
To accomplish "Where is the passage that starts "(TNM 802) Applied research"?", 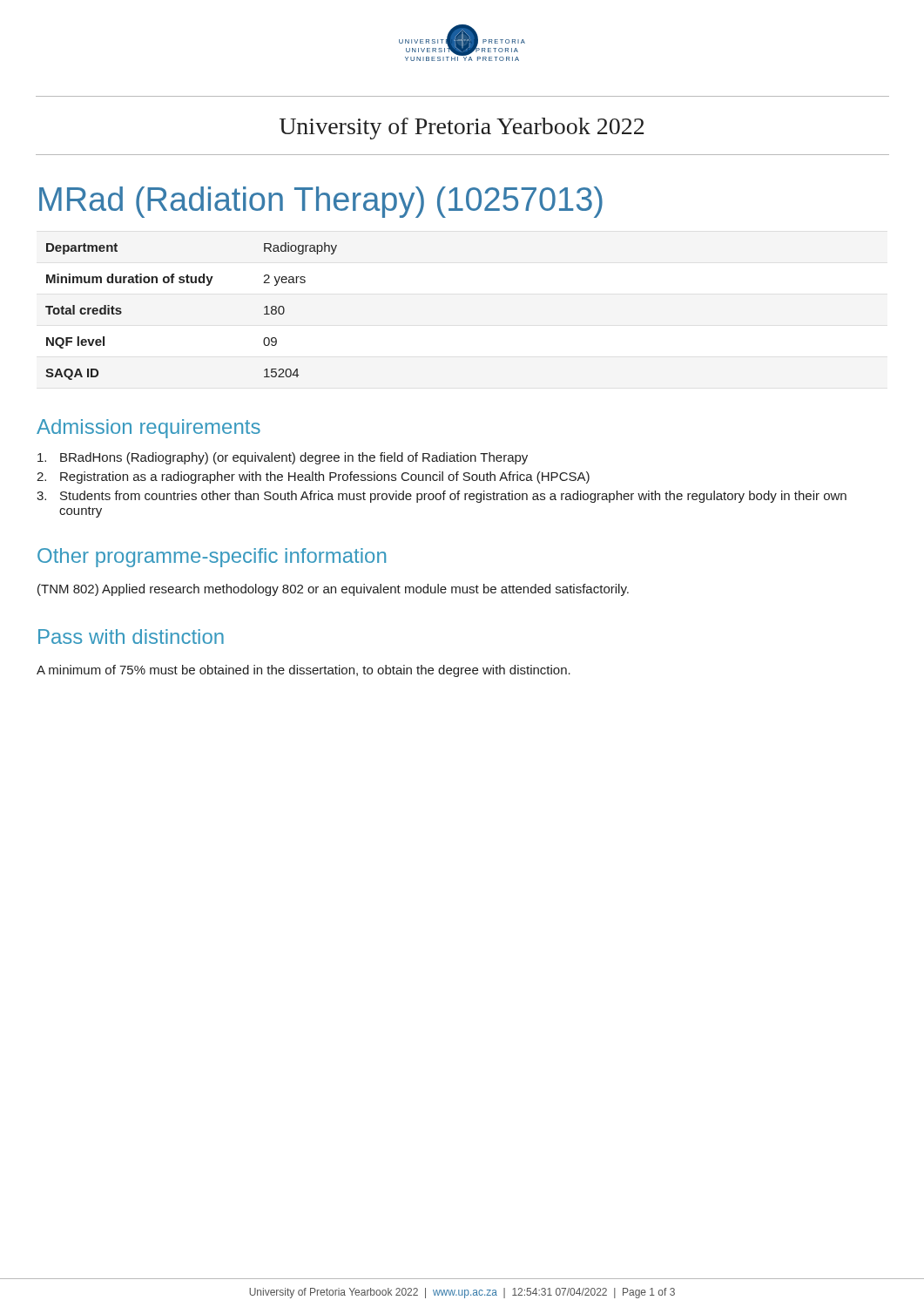I will click(333, 589).
